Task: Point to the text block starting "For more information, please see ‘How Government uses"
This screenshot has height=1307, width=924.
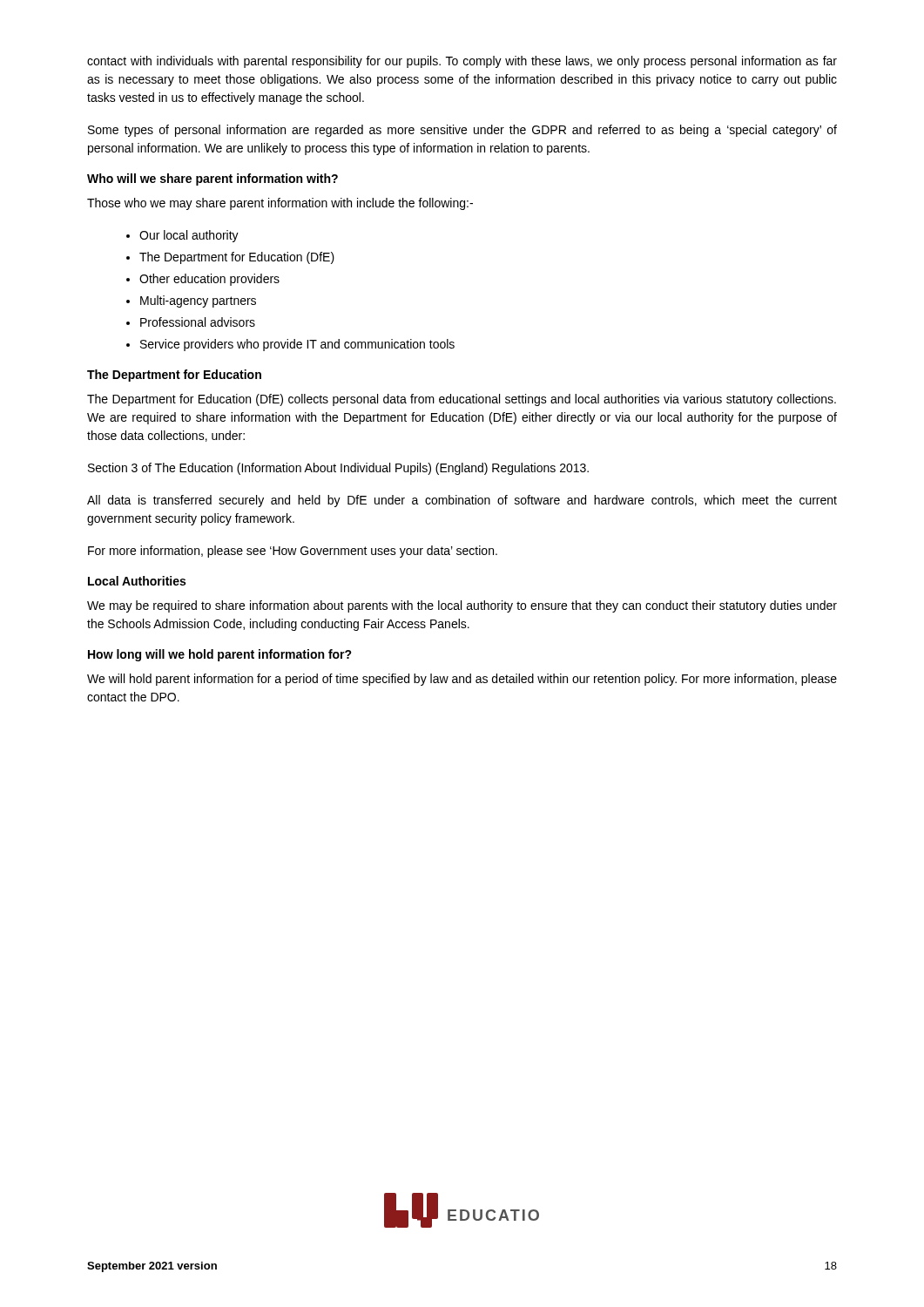Action: tap(293, 551)
